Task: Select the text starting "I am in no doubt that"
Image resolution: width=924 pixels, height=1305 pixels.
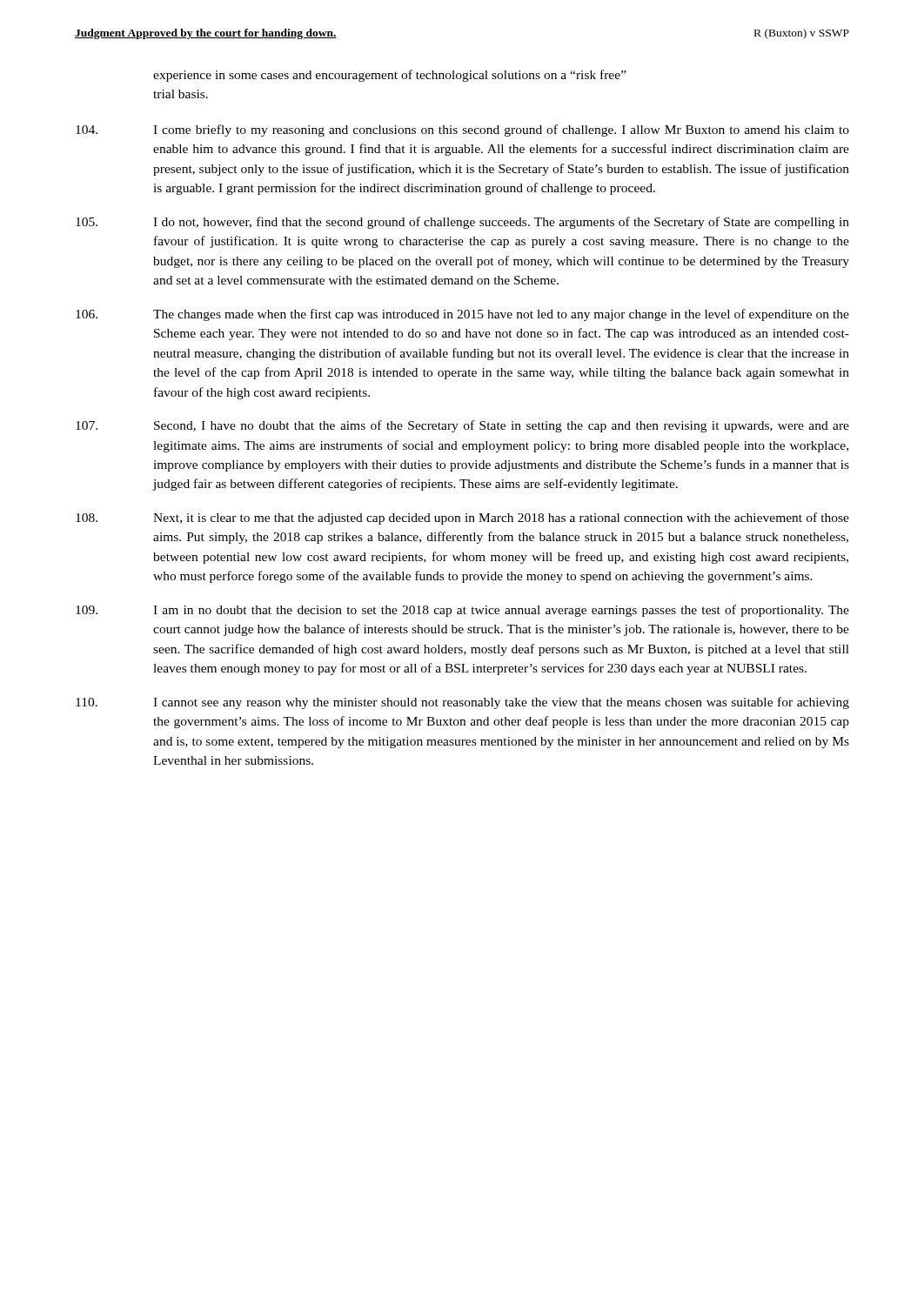Action: [462, 639]
